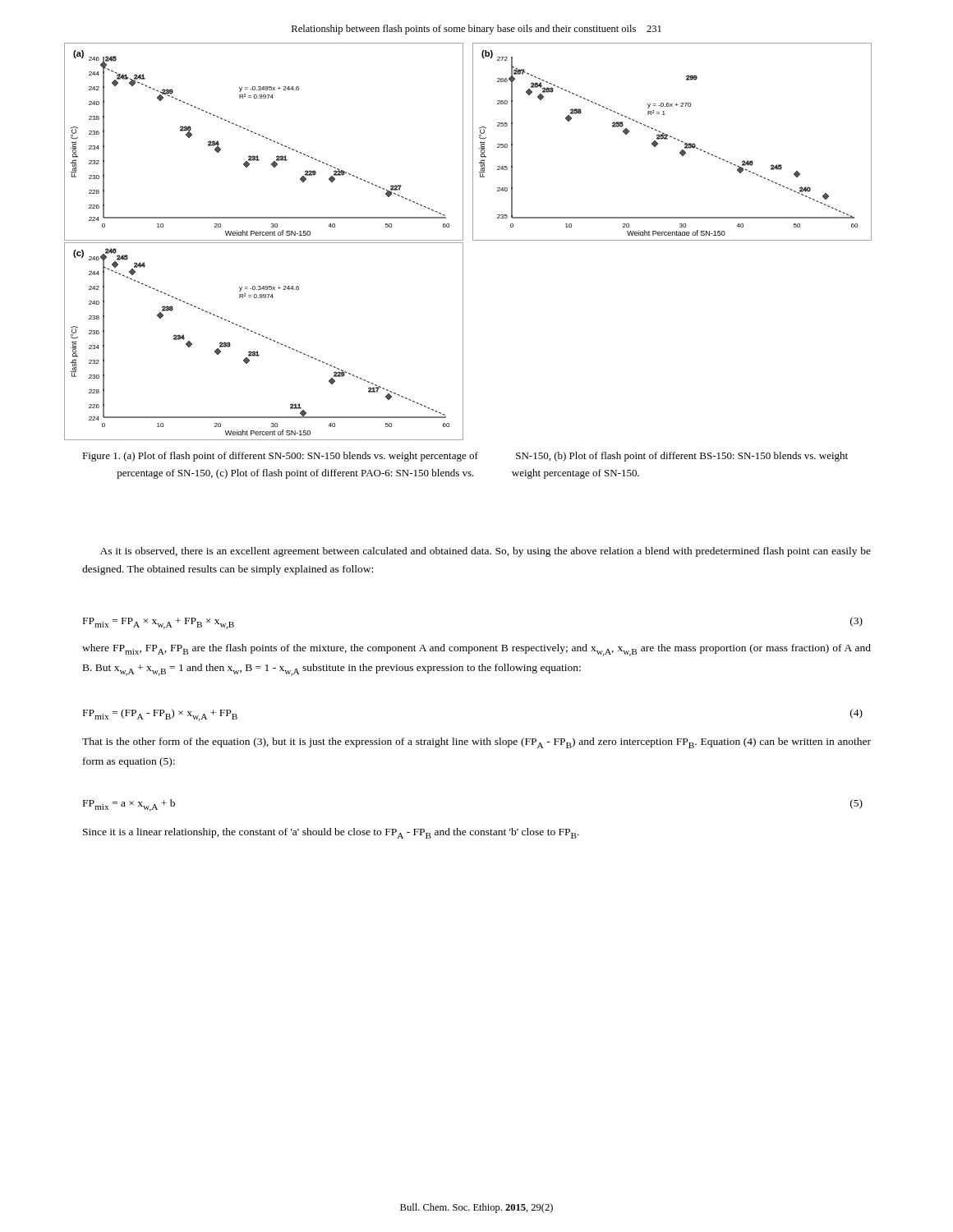Screen dimensions: 1232x953
Task: Navigate to the block starting "where FPmix, FPA, FPB are"
Action: coord(476,659)
